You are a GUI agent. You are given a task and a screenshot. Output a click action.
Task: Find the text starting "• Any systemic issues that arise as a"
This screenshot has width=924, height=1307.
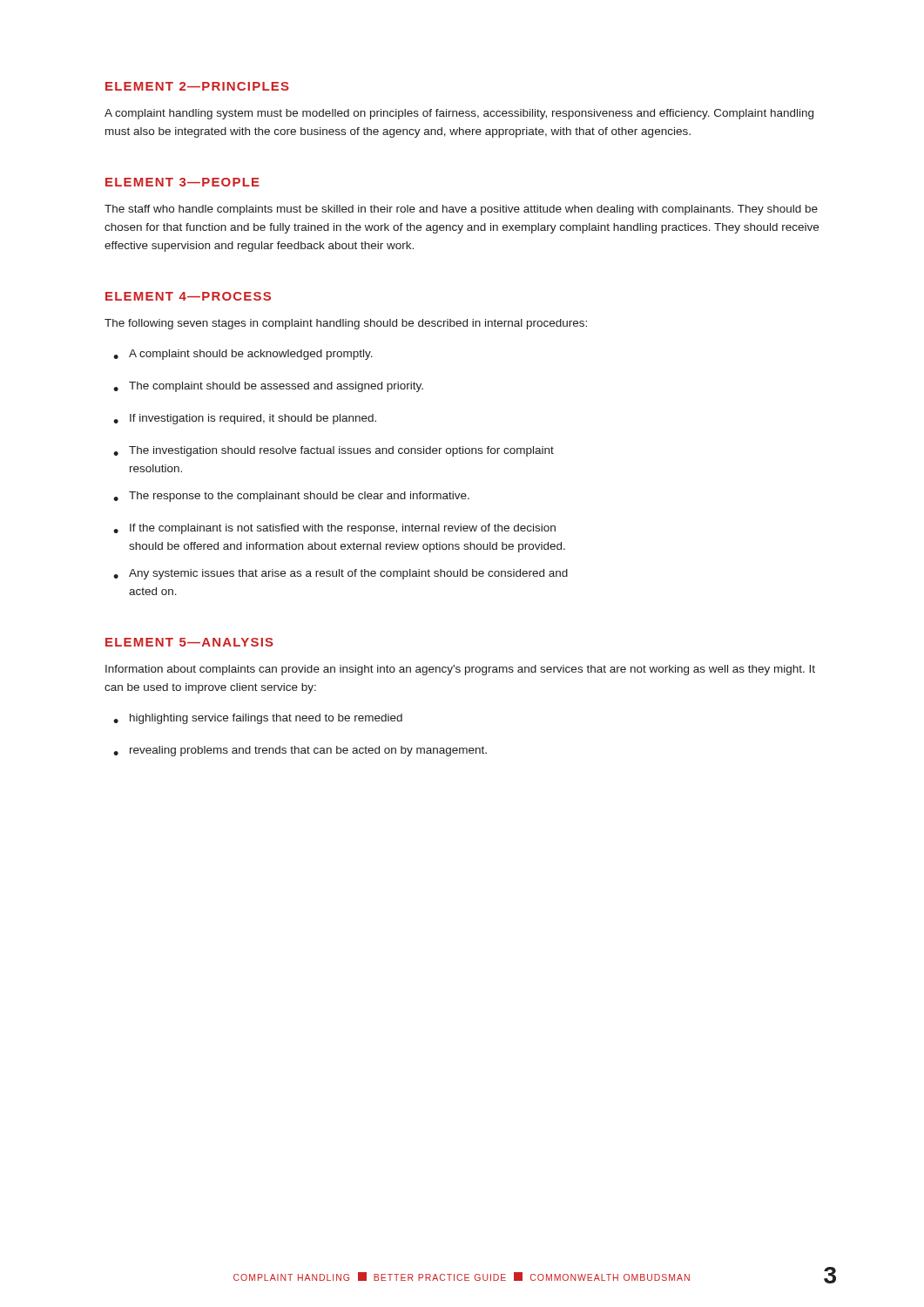click(341, 583)
